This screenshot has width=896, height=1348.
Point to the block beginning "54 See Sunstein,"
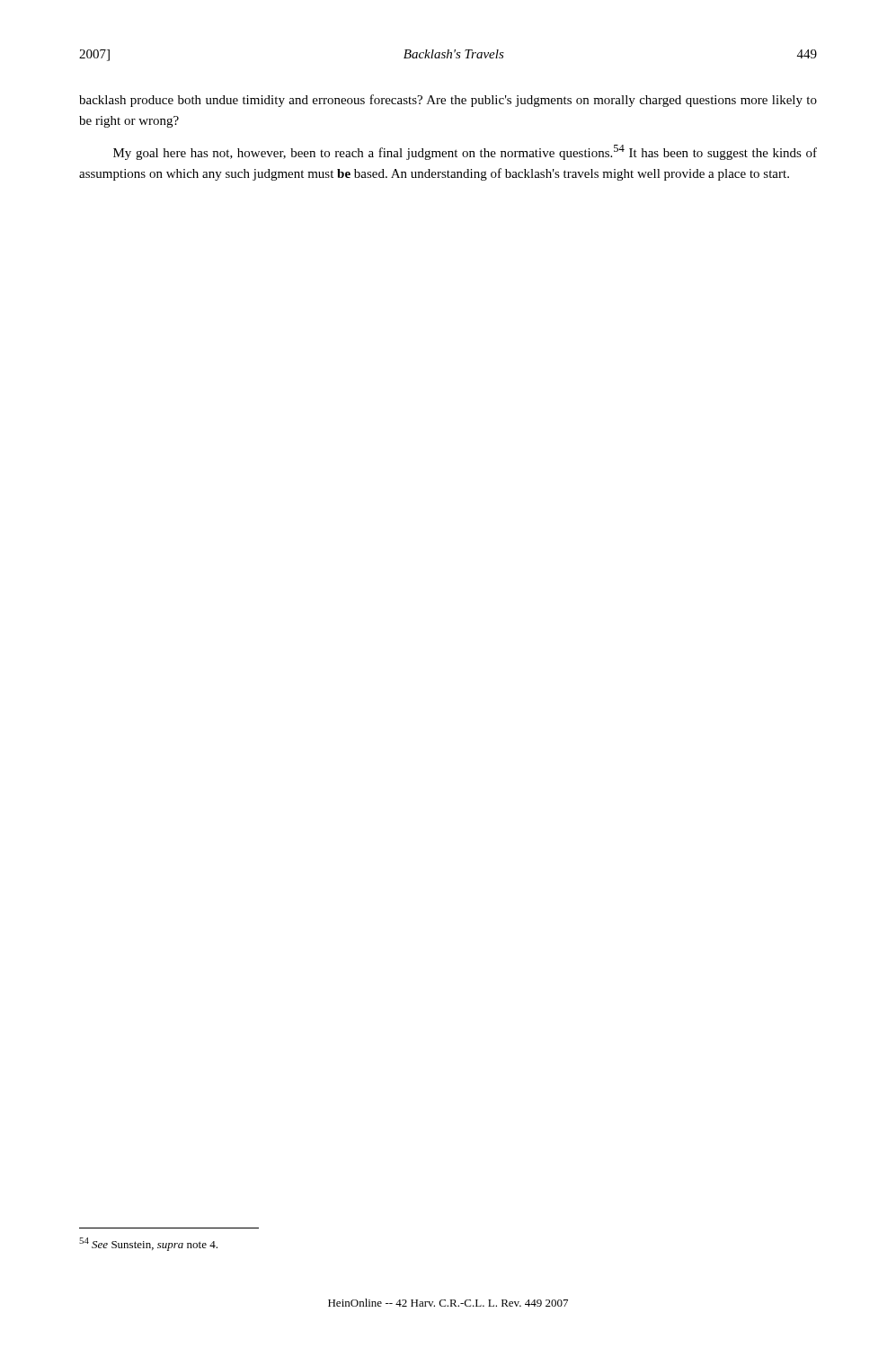pos(149,1243)
